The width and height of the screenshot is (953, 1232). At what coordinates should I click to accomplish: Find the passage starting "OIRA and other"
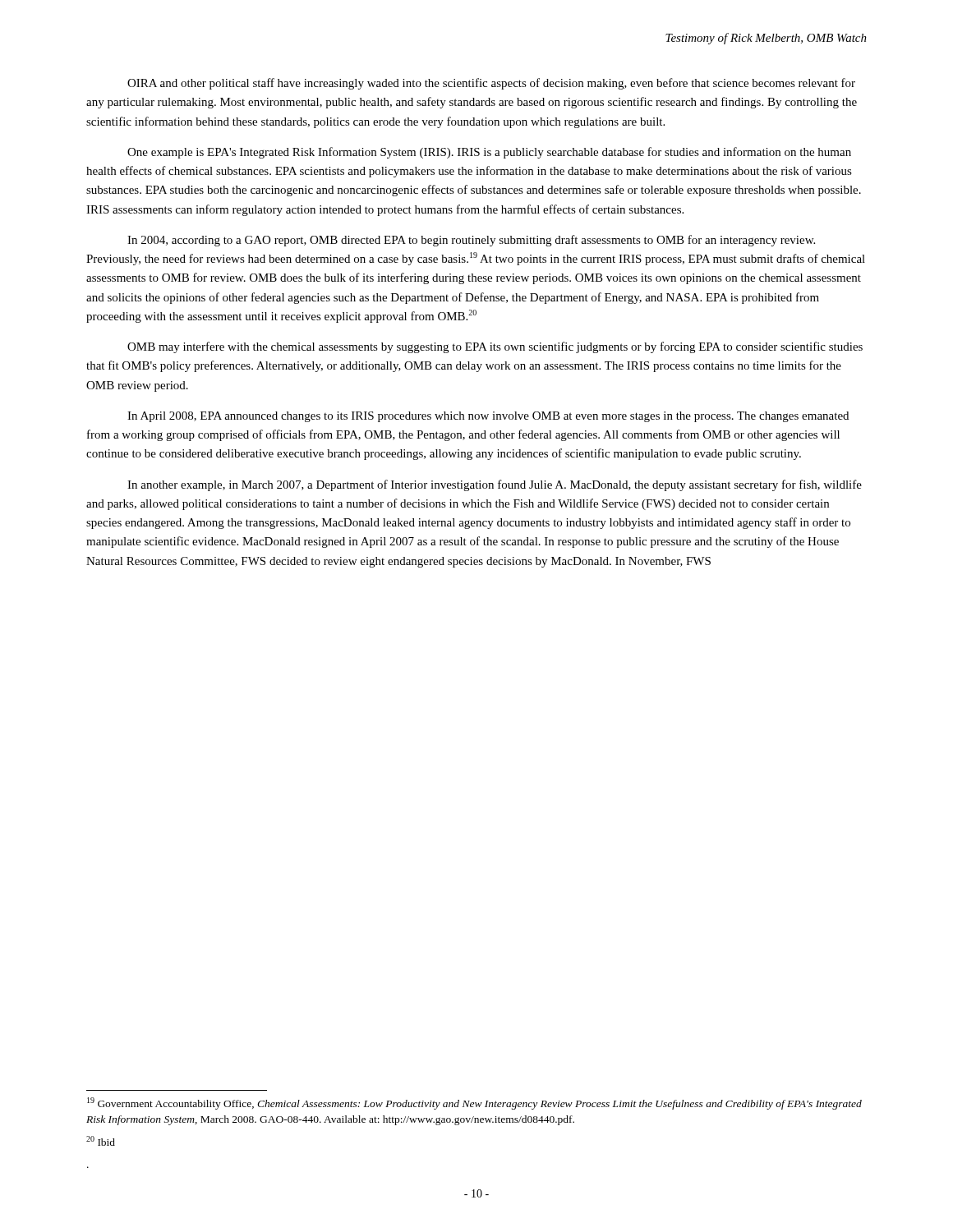(472, 102)
